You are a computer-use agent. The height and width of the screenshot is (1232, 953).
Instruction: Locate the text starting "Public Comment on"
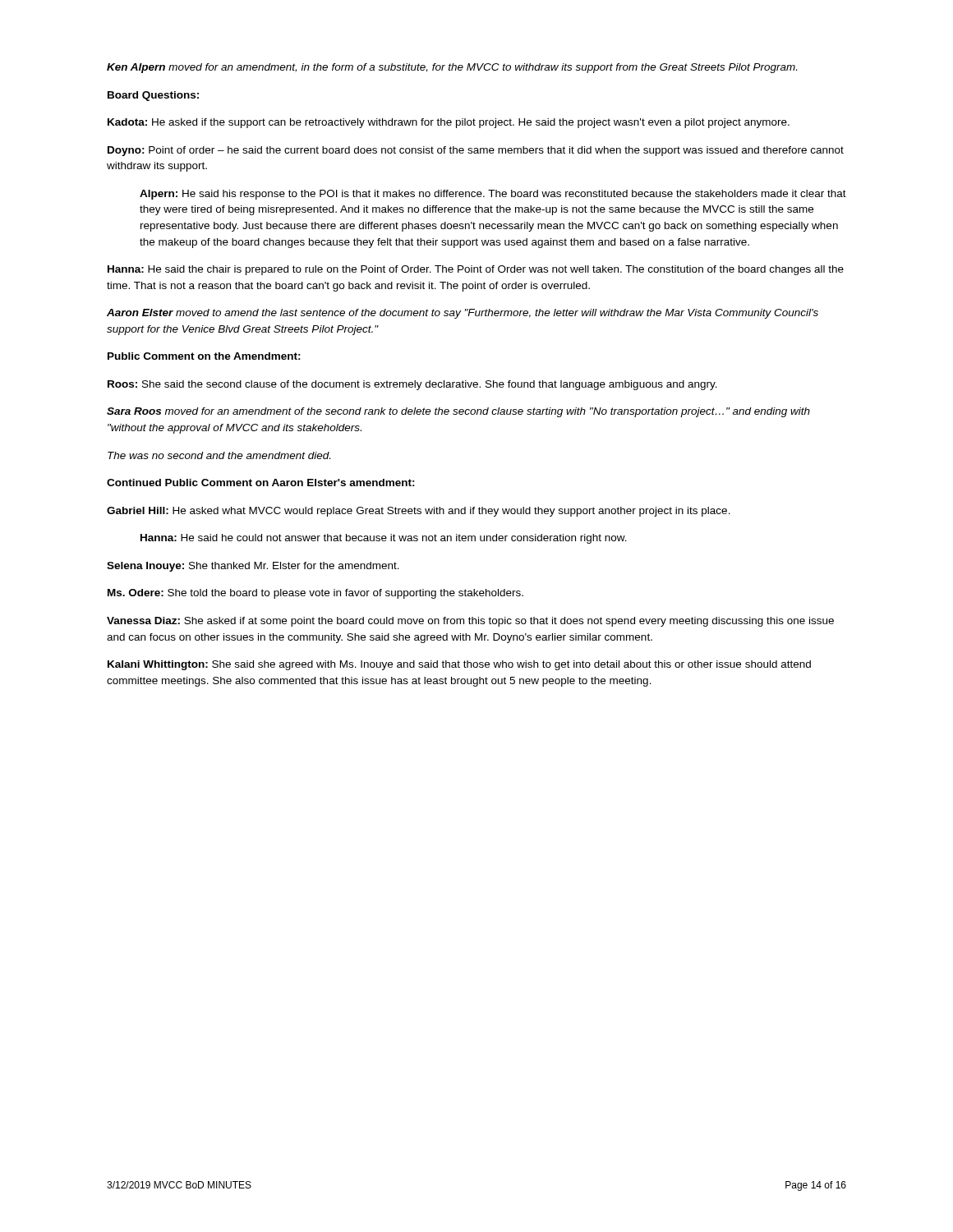[x=204, y=356]
